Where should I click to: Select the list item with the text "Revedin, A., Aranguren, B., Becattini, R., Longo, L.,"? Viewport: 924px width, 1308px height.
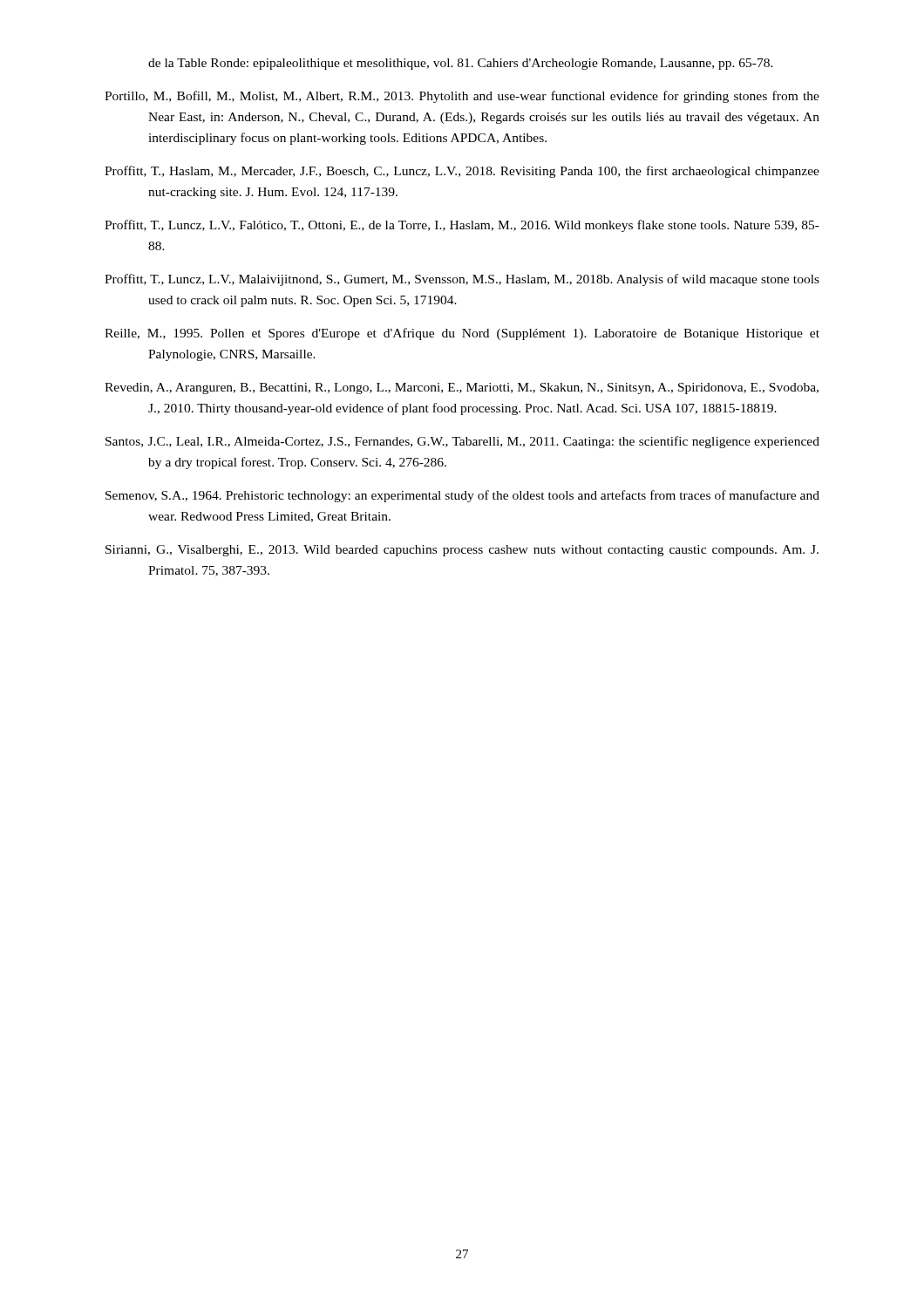pyautogui.click(x=462, y=397)
